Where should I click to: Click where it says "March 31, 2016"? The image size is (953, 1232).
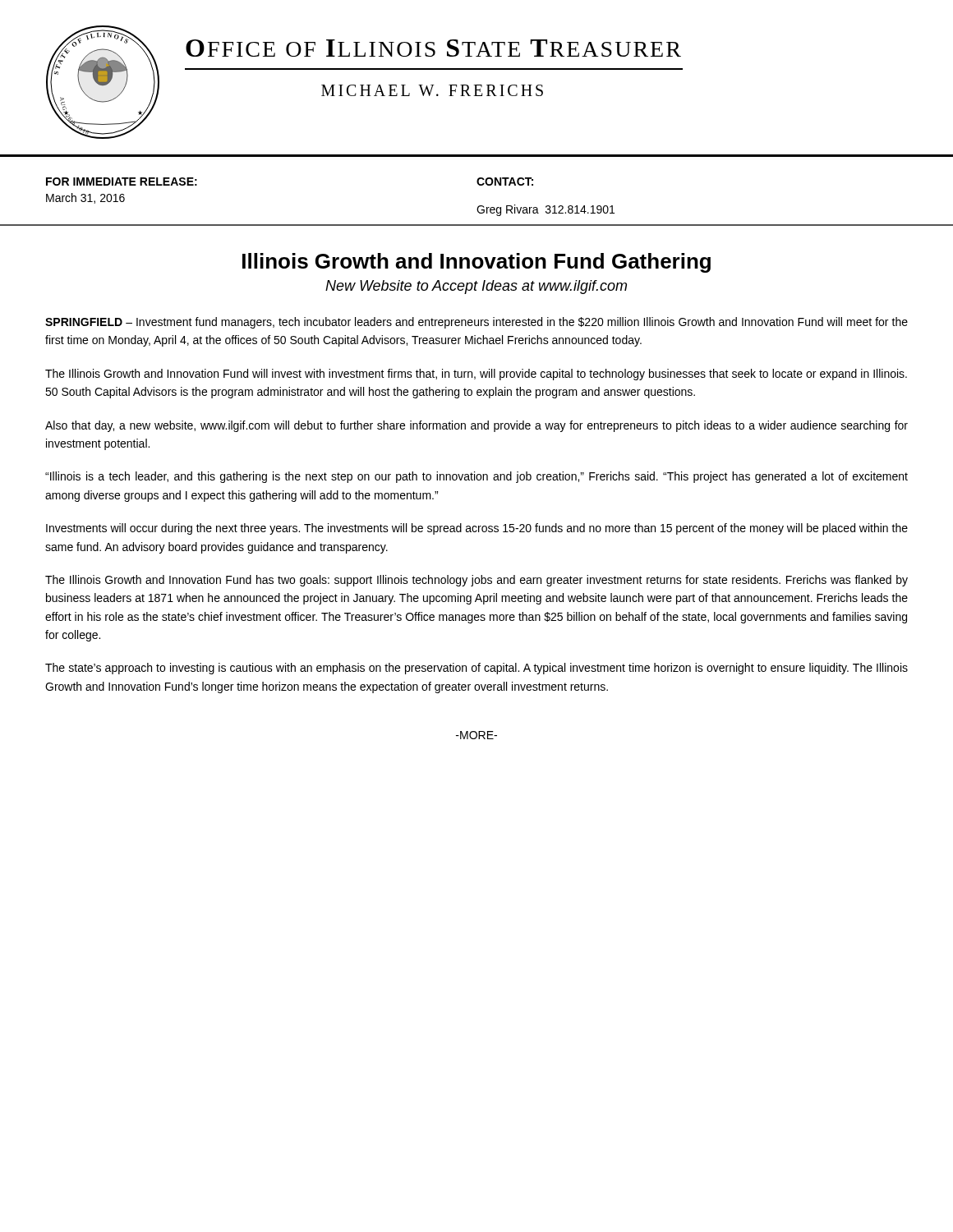point(85,198)
